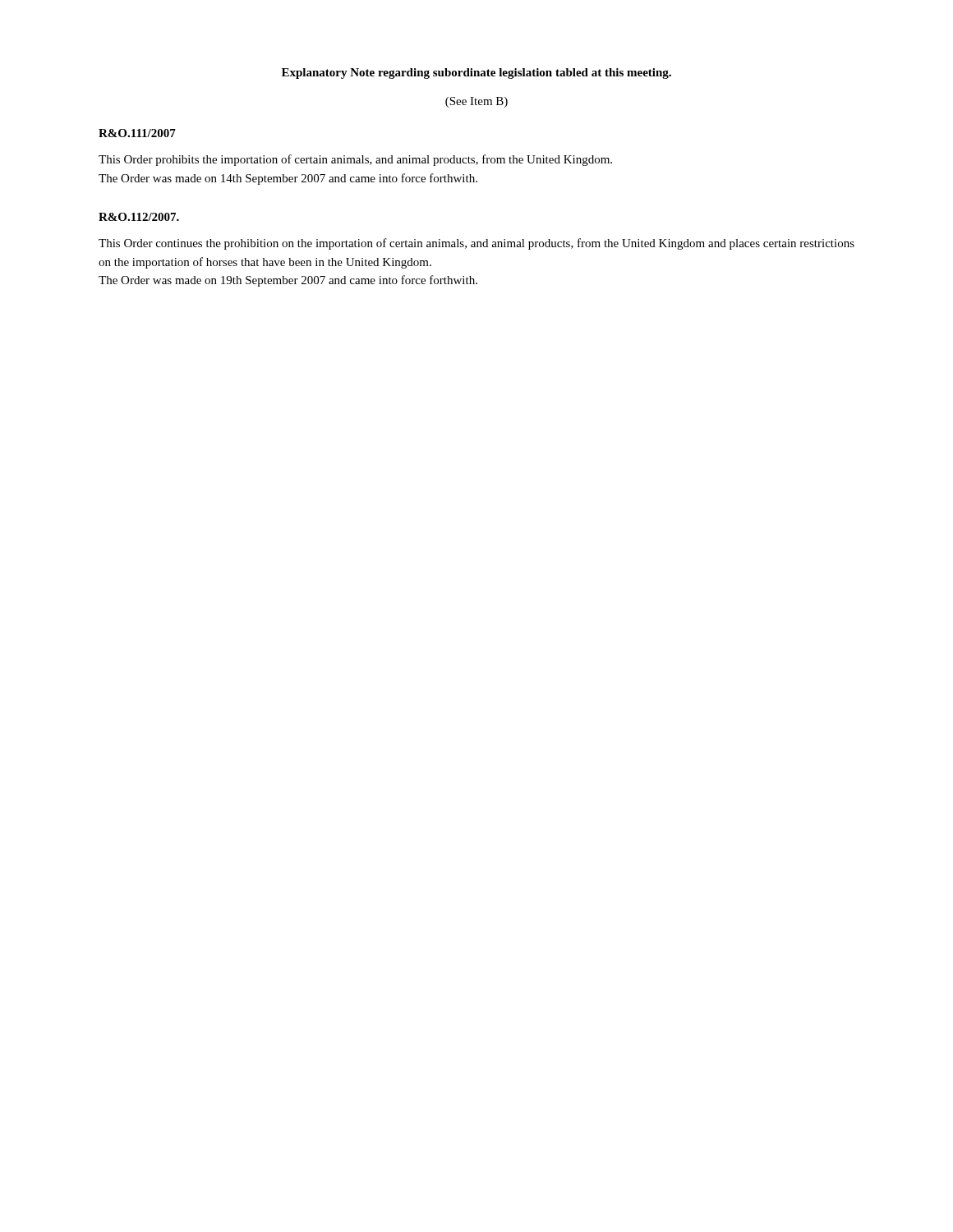
Task: Find the passage starting "Explanatory Note regarding subordinate legislation tabled"
Action: pyautogui.click(x=476, y=72)
